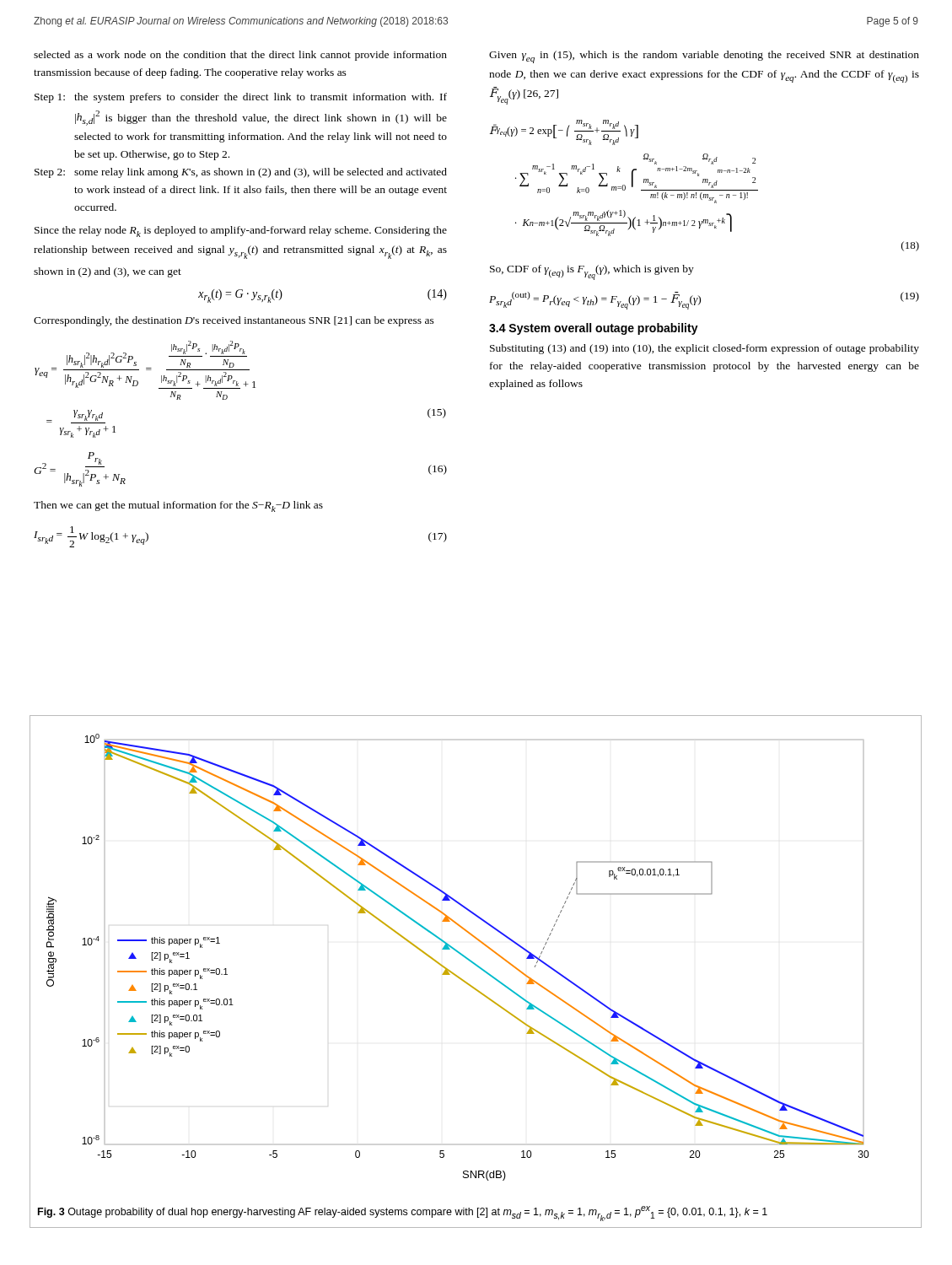The image size is (952, 1265).
Task: Point to the text block starting "Step 2: some relay"
Action: click(x=240, y=190)
